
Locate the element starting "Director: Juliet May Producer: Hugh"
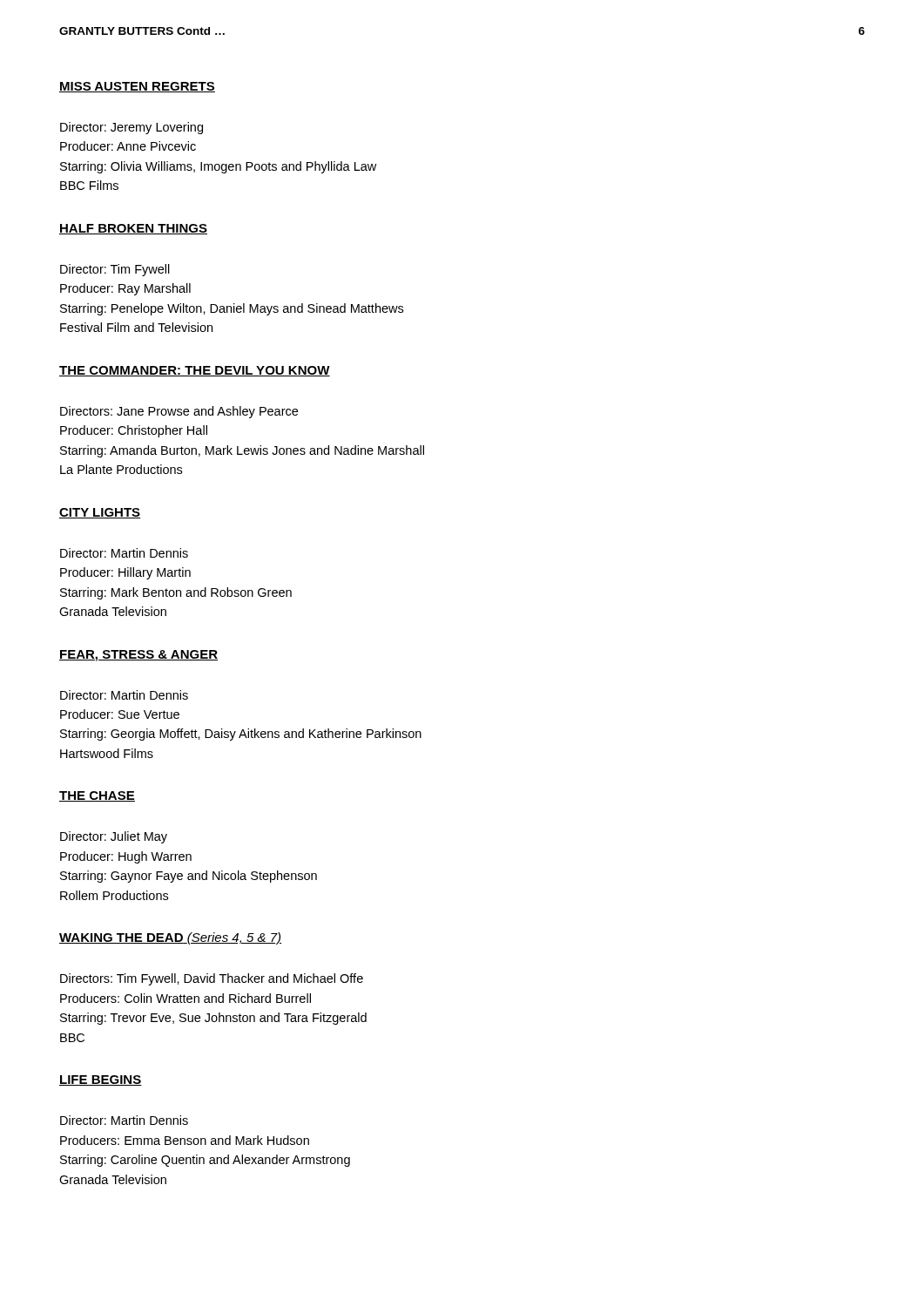pos(114,837)
